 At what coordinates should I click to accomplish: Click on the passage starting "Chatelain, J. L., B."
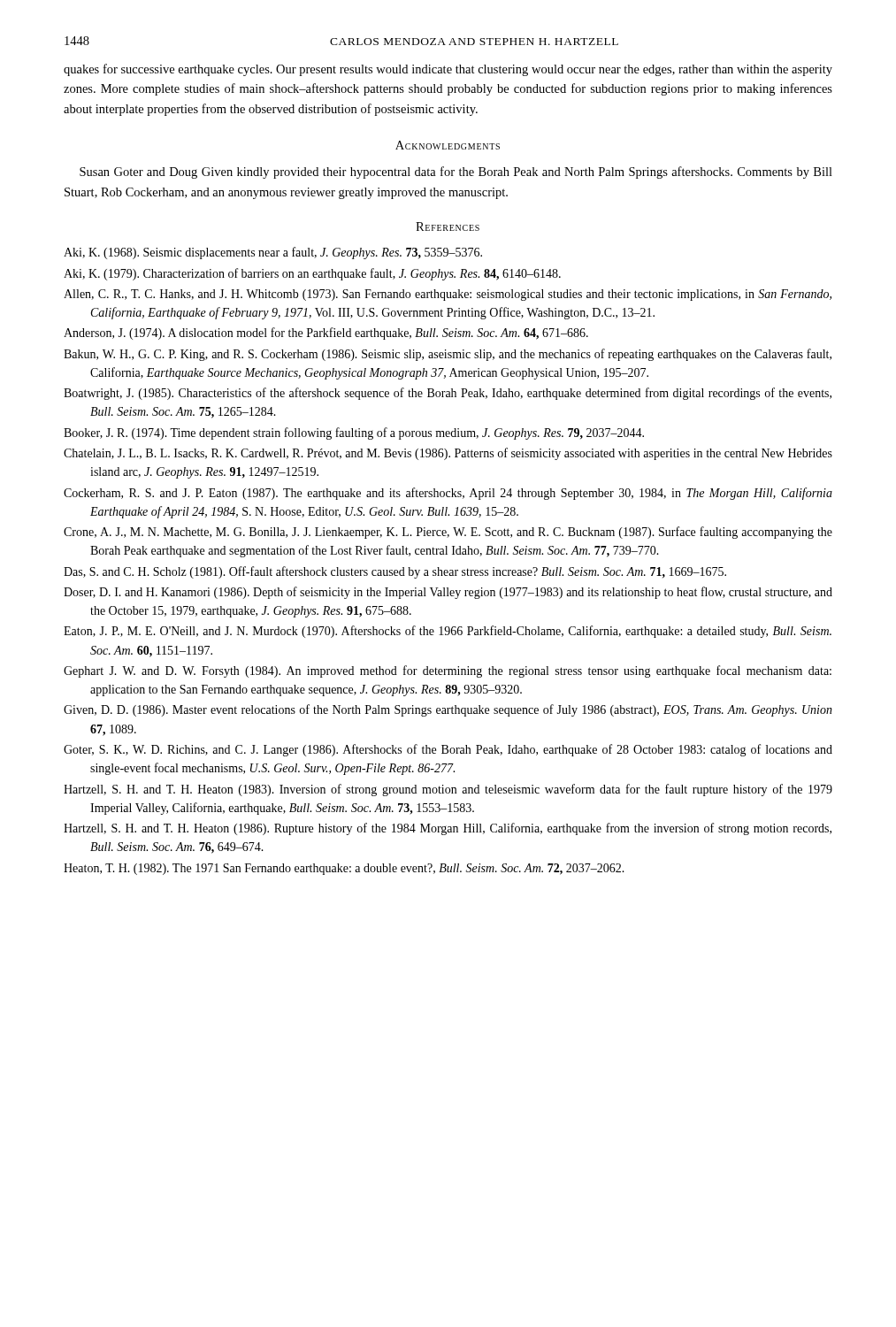(x=448, y=463)
